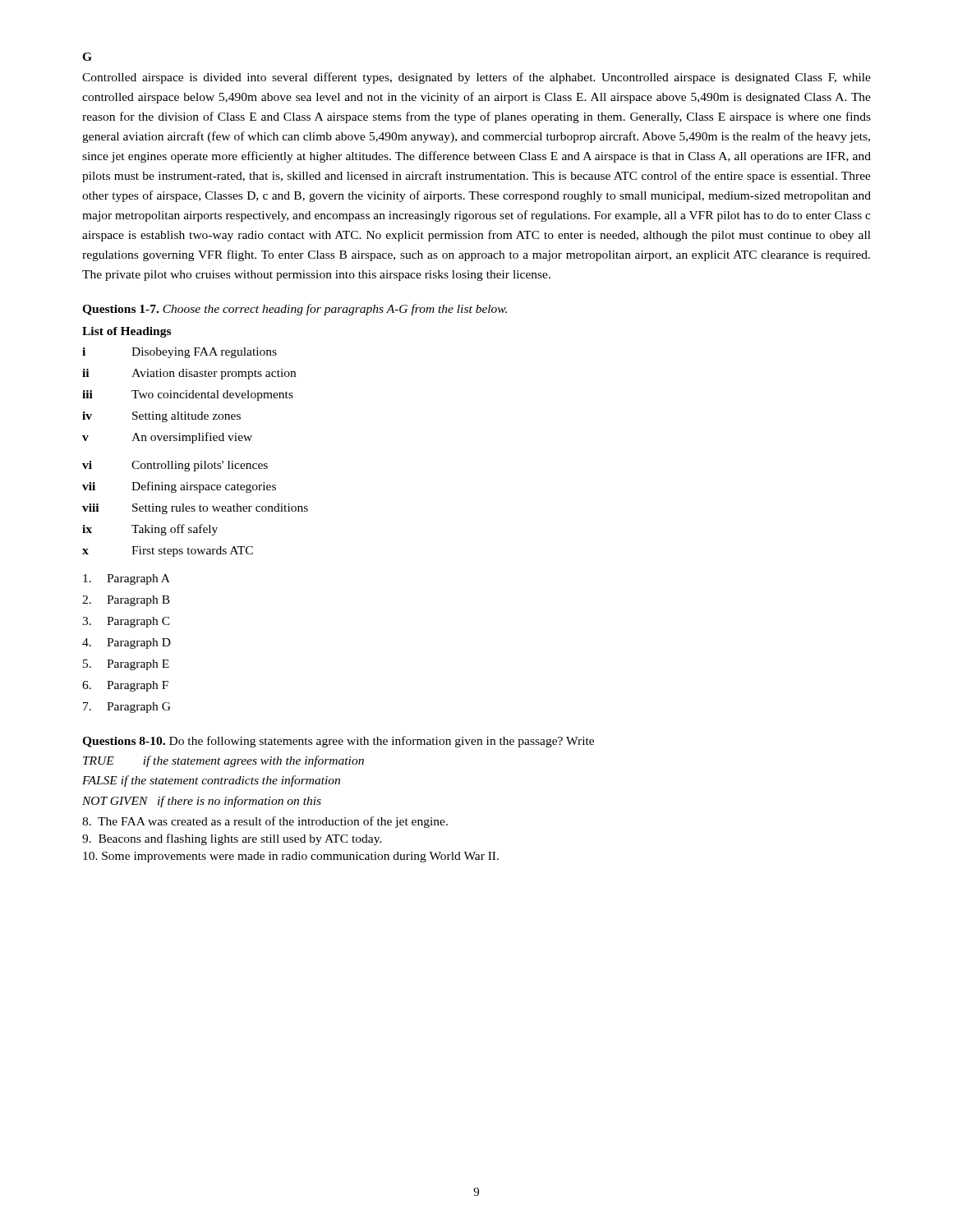The height and width of the screenshot is (1232, 953).
Task: Locate the passage starting "4. Paragraph D"
Action: pyautogui.click(x=127, y=644)
